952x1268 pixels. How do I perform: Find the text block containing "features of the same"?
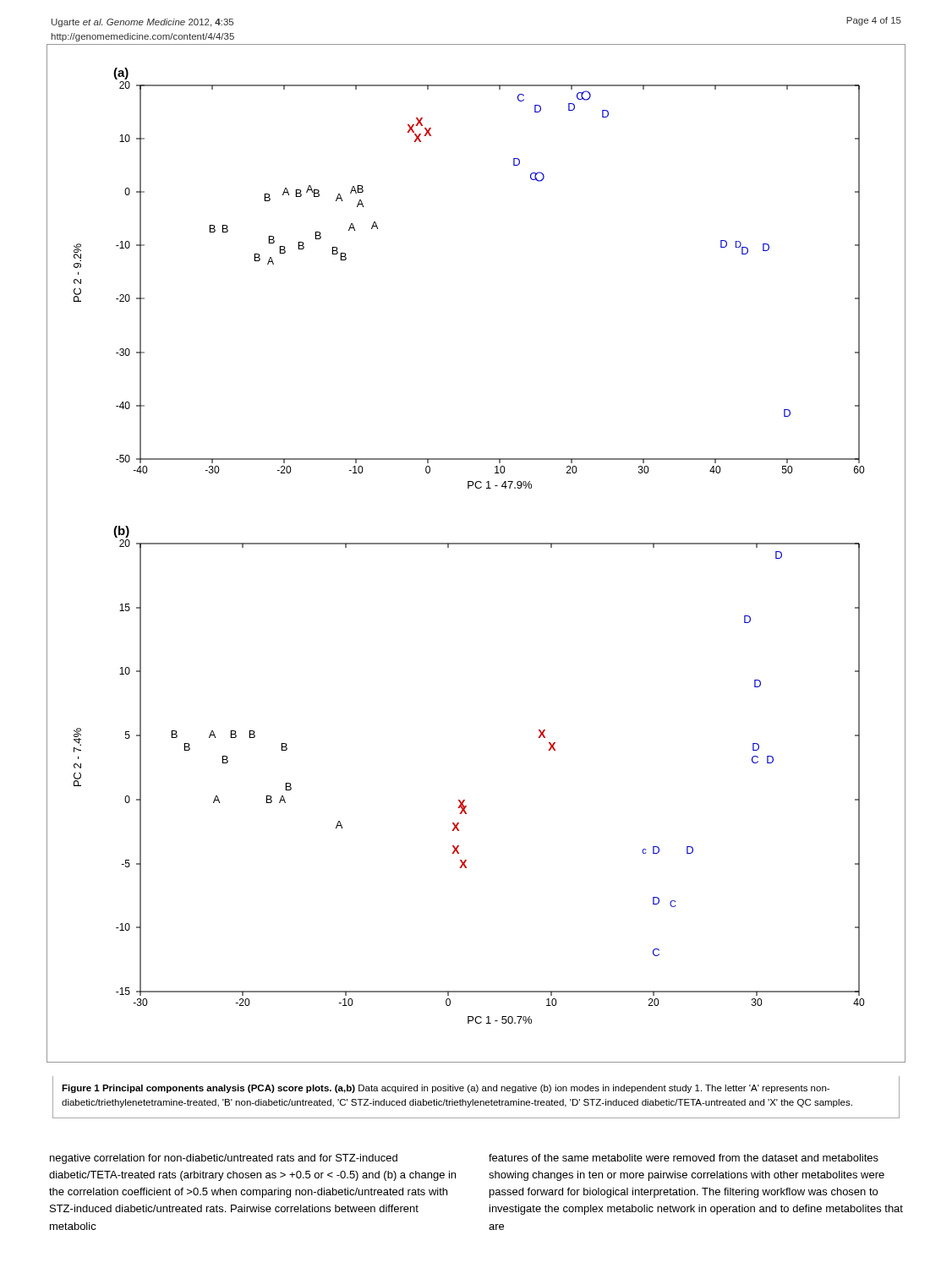click(696, 1192)
